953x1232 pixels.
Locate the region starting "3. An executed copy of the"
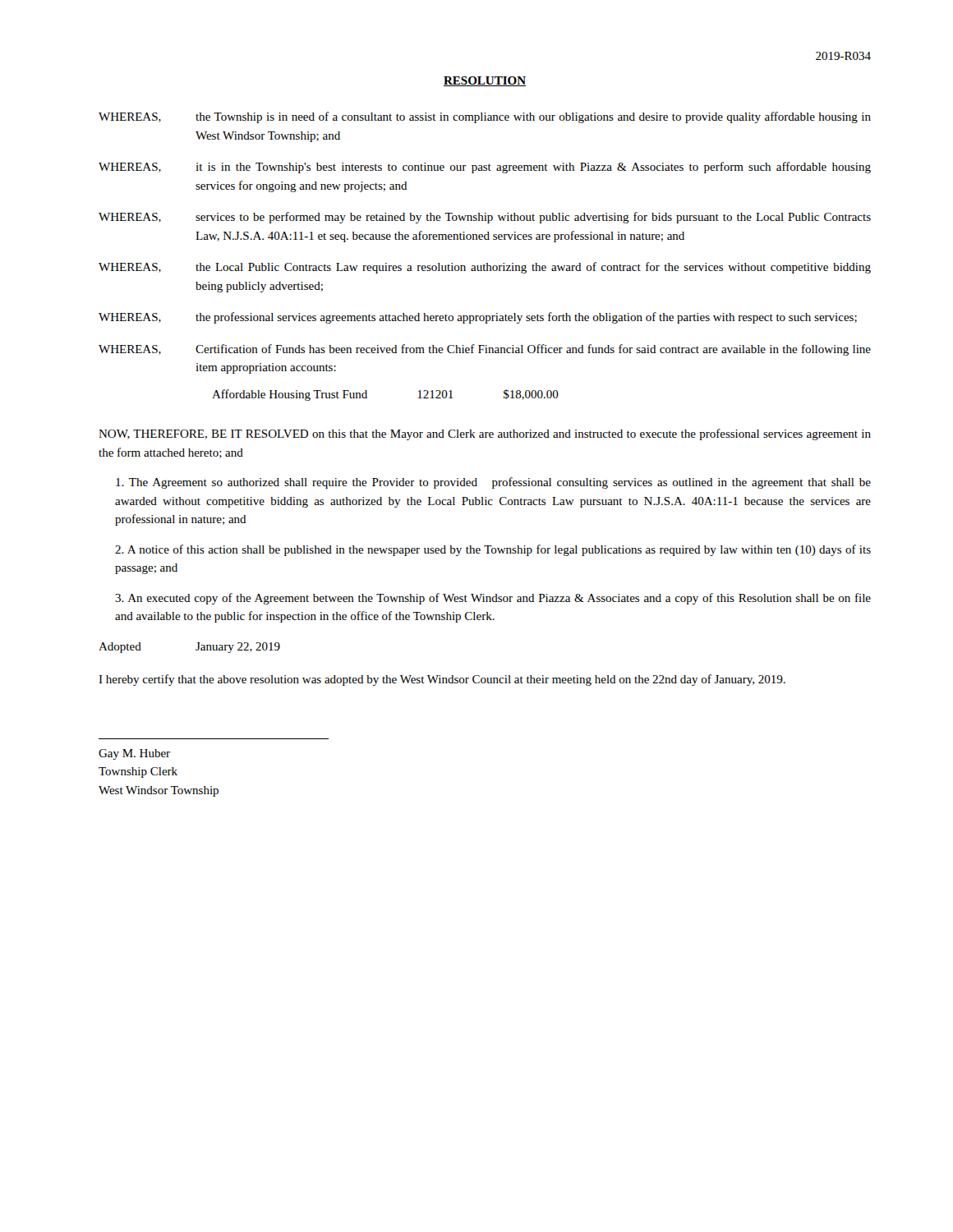[493, 607]
